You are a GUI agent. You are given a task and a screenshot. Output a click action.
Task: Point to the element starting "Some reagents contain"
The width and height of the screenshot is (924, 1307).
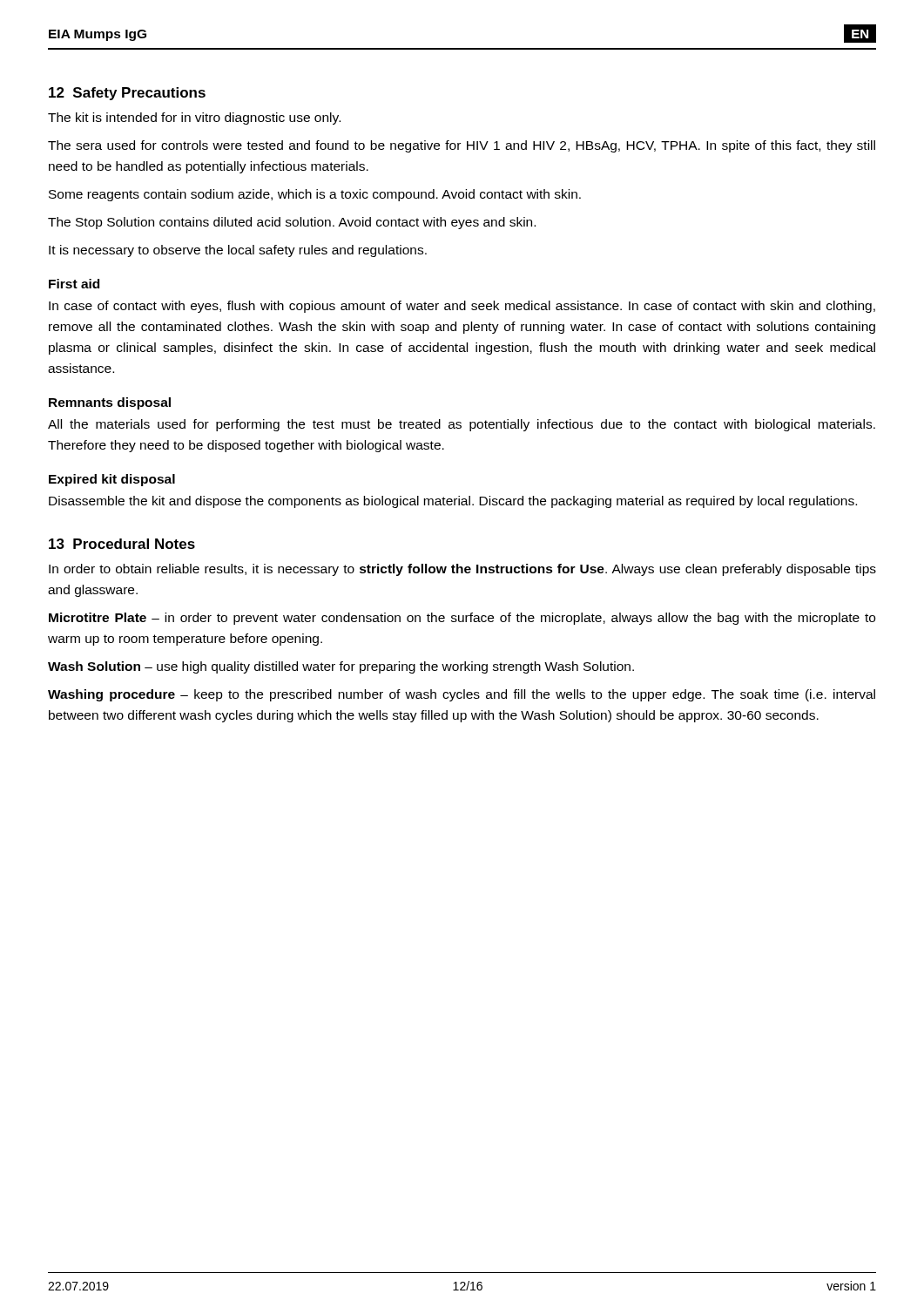tap(315, 194)
